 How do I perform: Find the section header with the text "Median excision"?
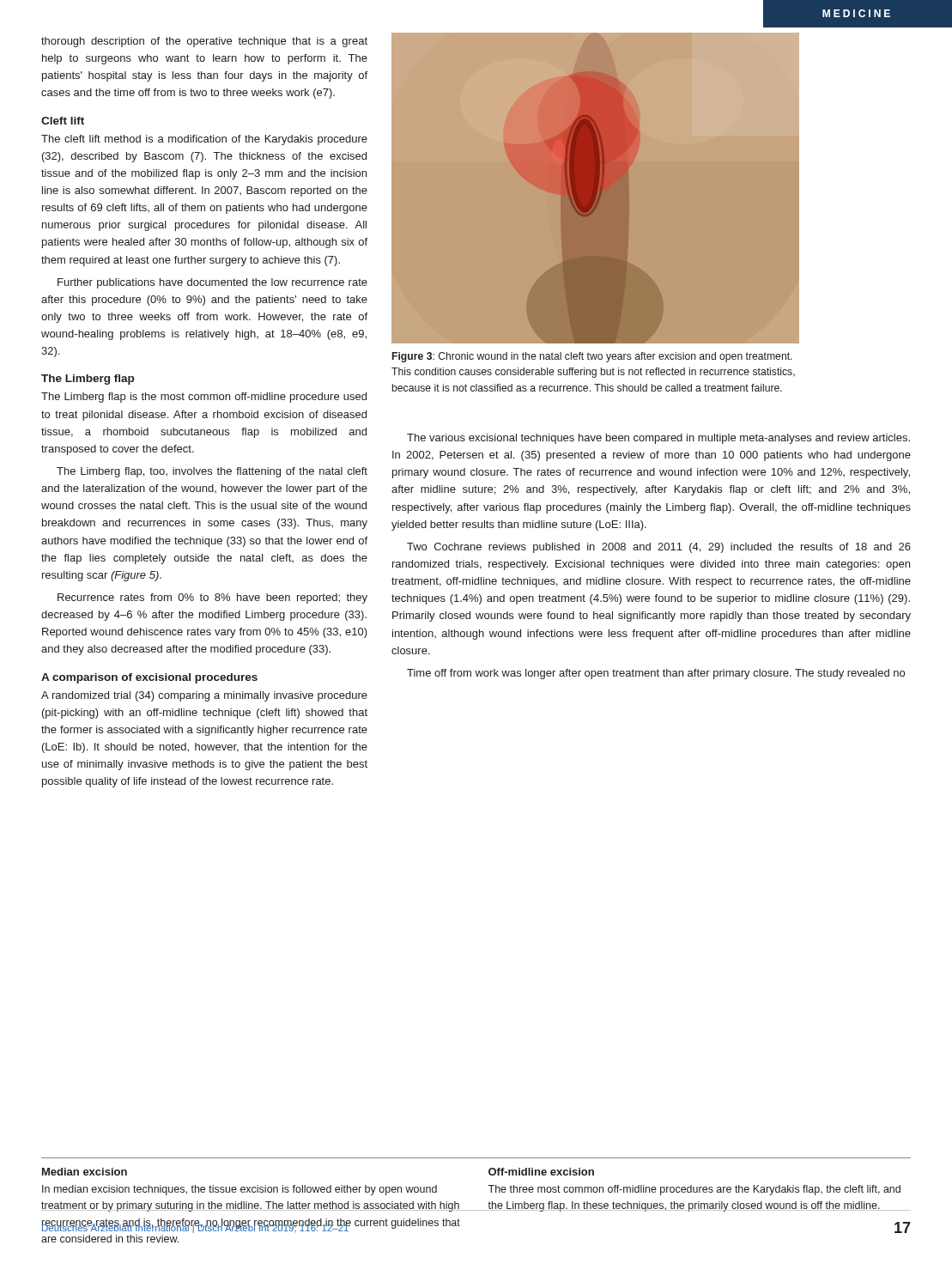[x=84, y=1172]
